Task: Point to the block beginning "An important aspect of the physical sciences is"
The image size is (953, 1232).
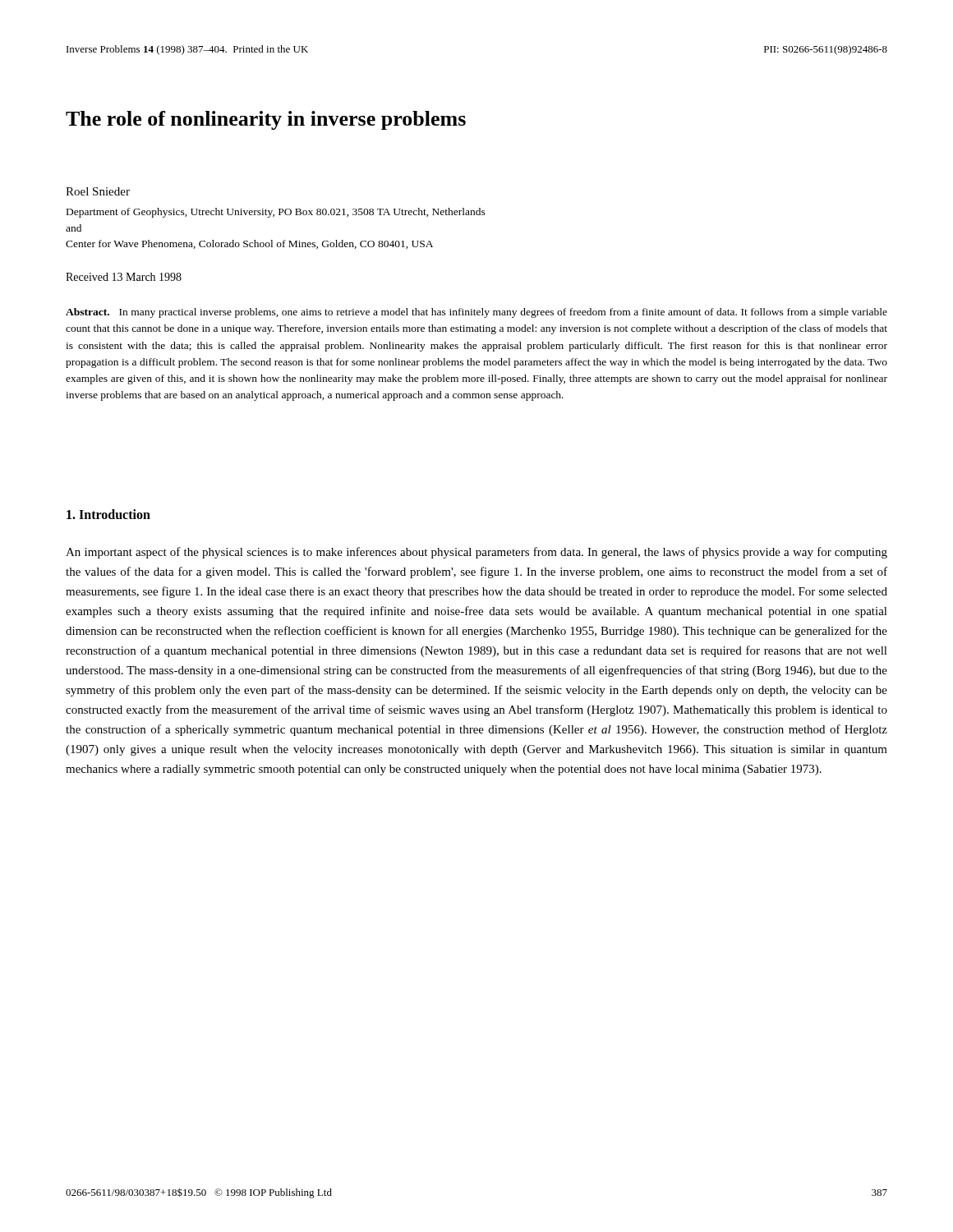Action: pyautogui.click(x=476, y=660)
